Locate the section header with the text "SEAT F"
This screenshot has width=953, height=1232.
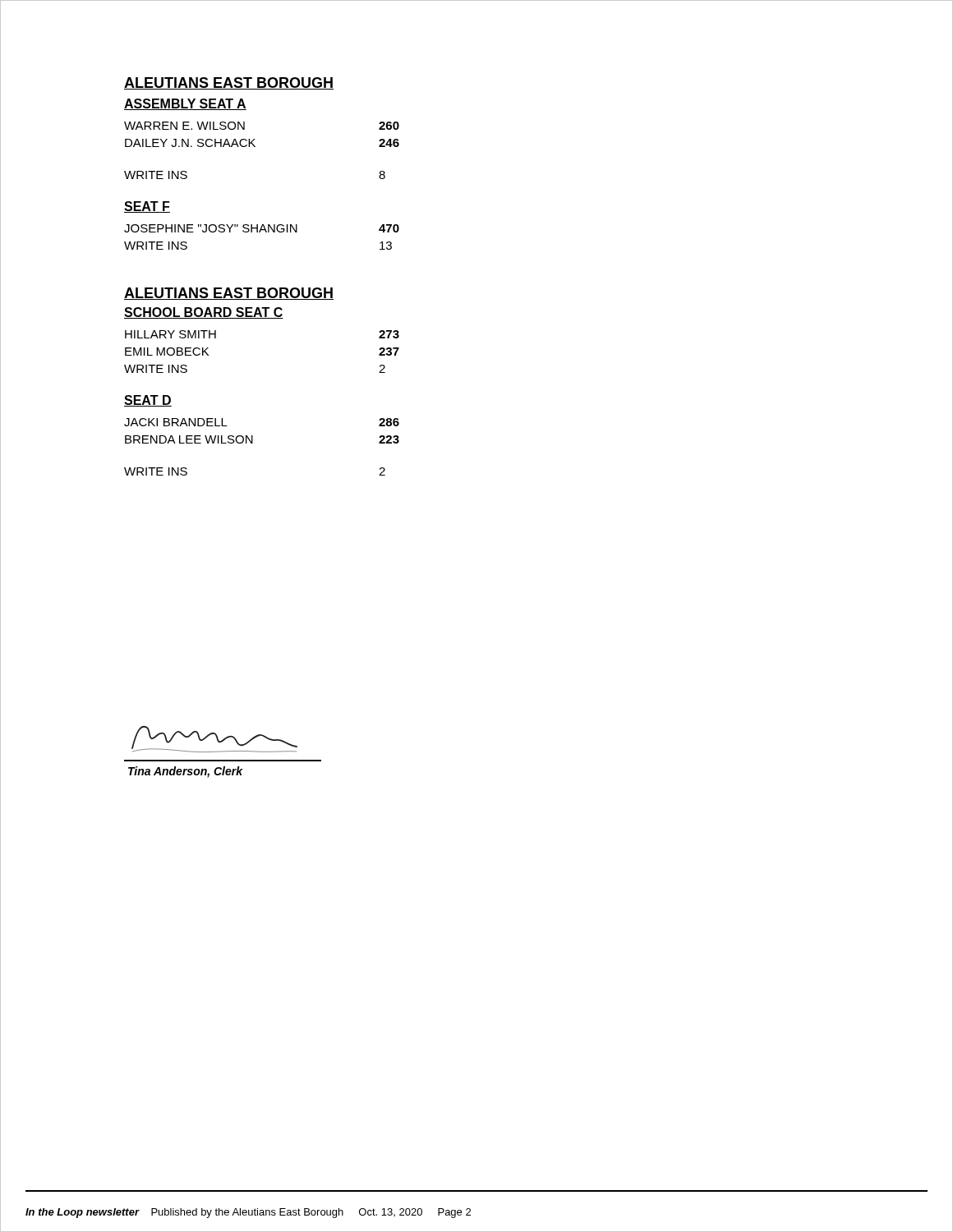point(147,207)
